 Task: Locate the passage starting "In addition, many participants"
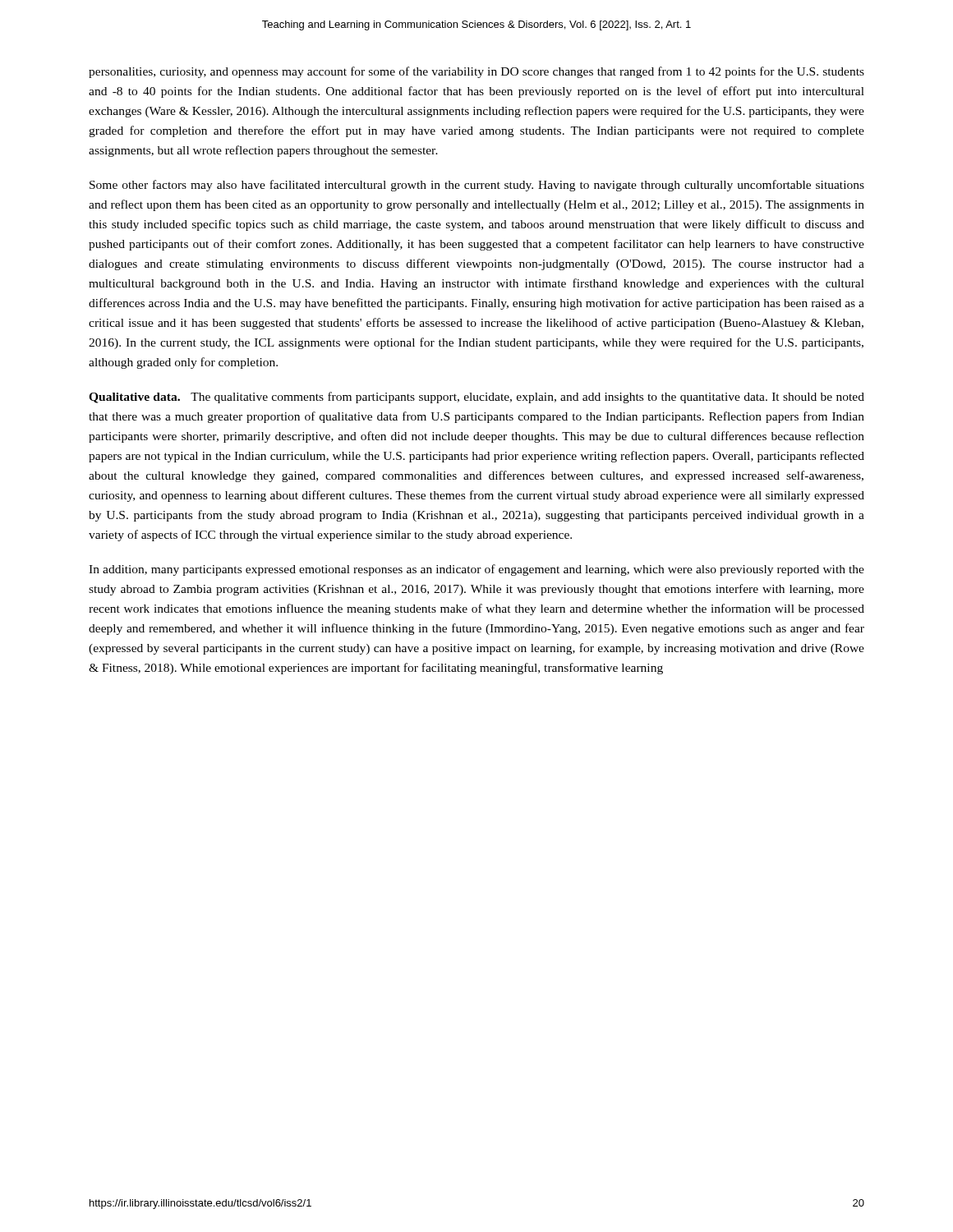[476, 619]
